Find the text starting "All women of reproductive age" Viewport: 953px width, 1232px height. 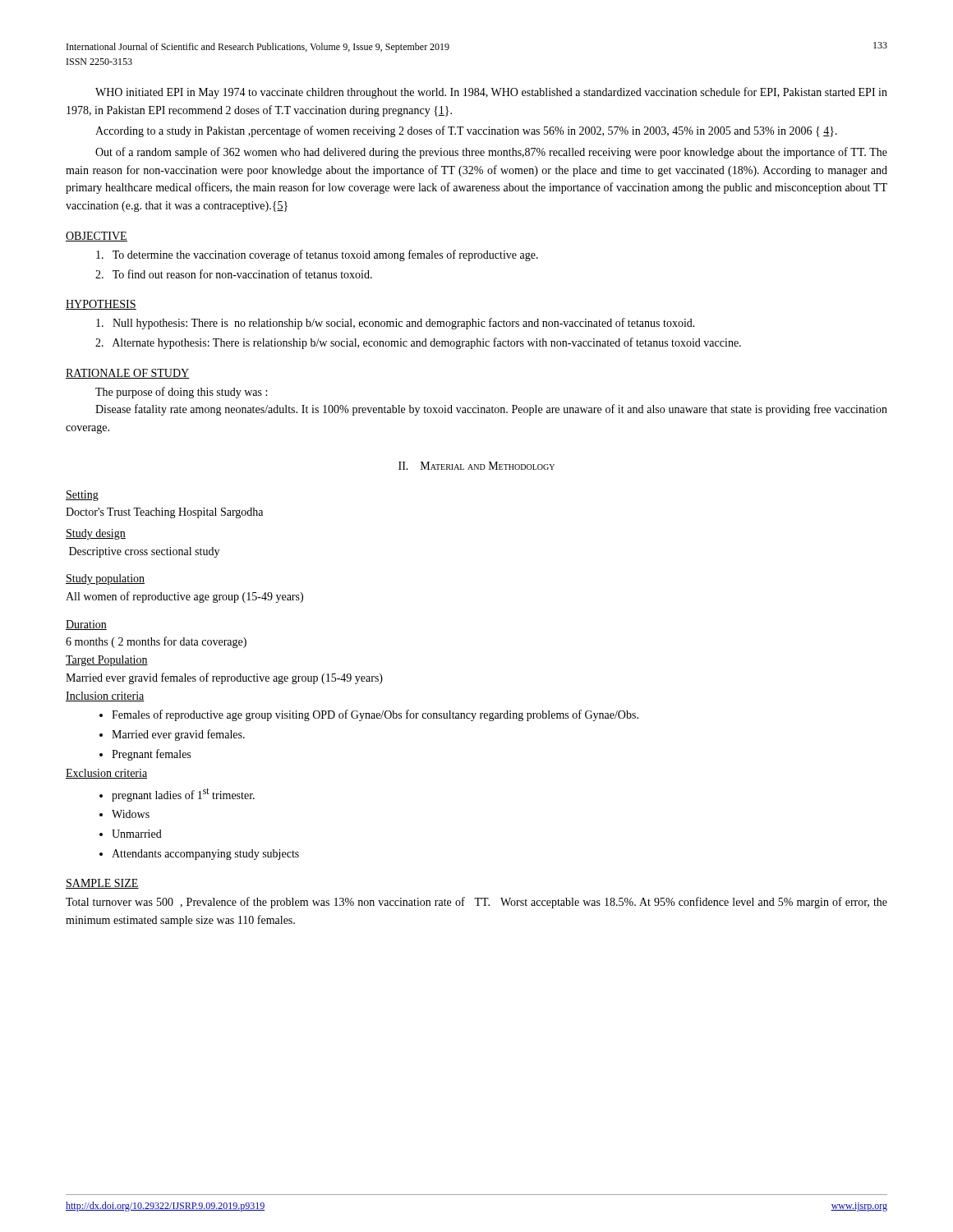(x=185, y=597)
